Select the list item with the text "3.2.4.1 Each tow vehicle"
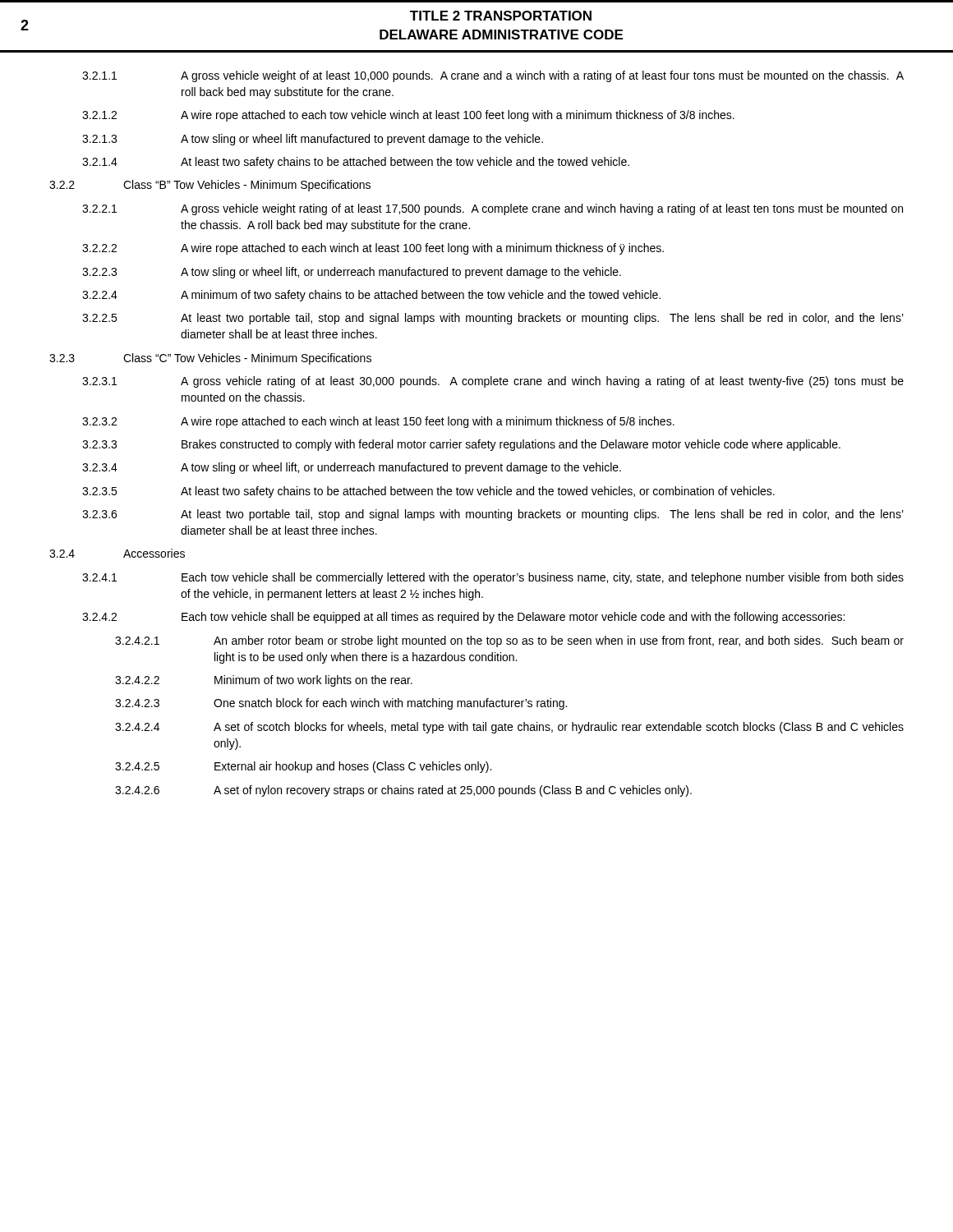The image size is (953, 1232). (x=493, y=586)
